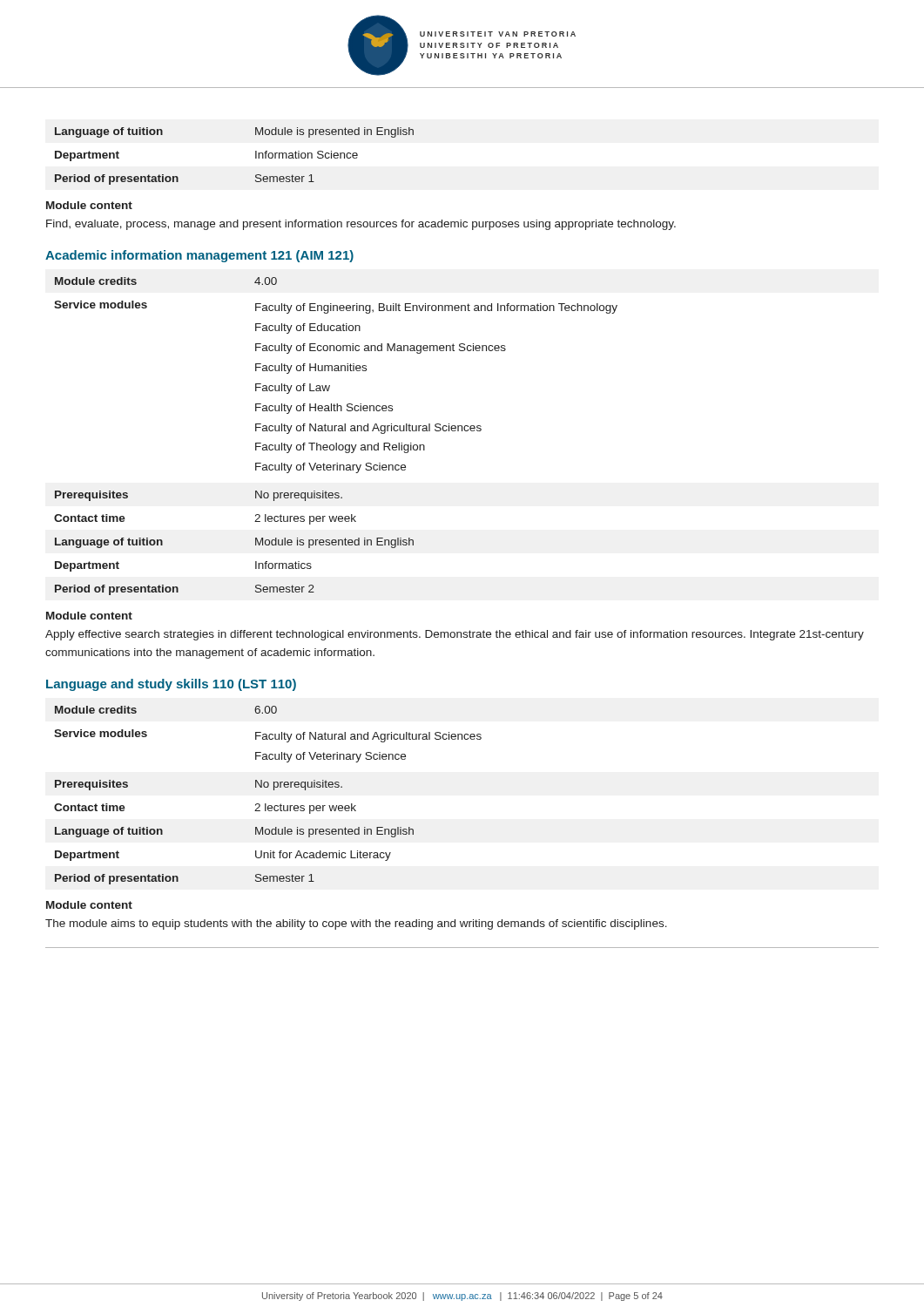Find the table that mentions "Unit for Academic"
Screen dimensions: 1307x924
tap(462, 794)
